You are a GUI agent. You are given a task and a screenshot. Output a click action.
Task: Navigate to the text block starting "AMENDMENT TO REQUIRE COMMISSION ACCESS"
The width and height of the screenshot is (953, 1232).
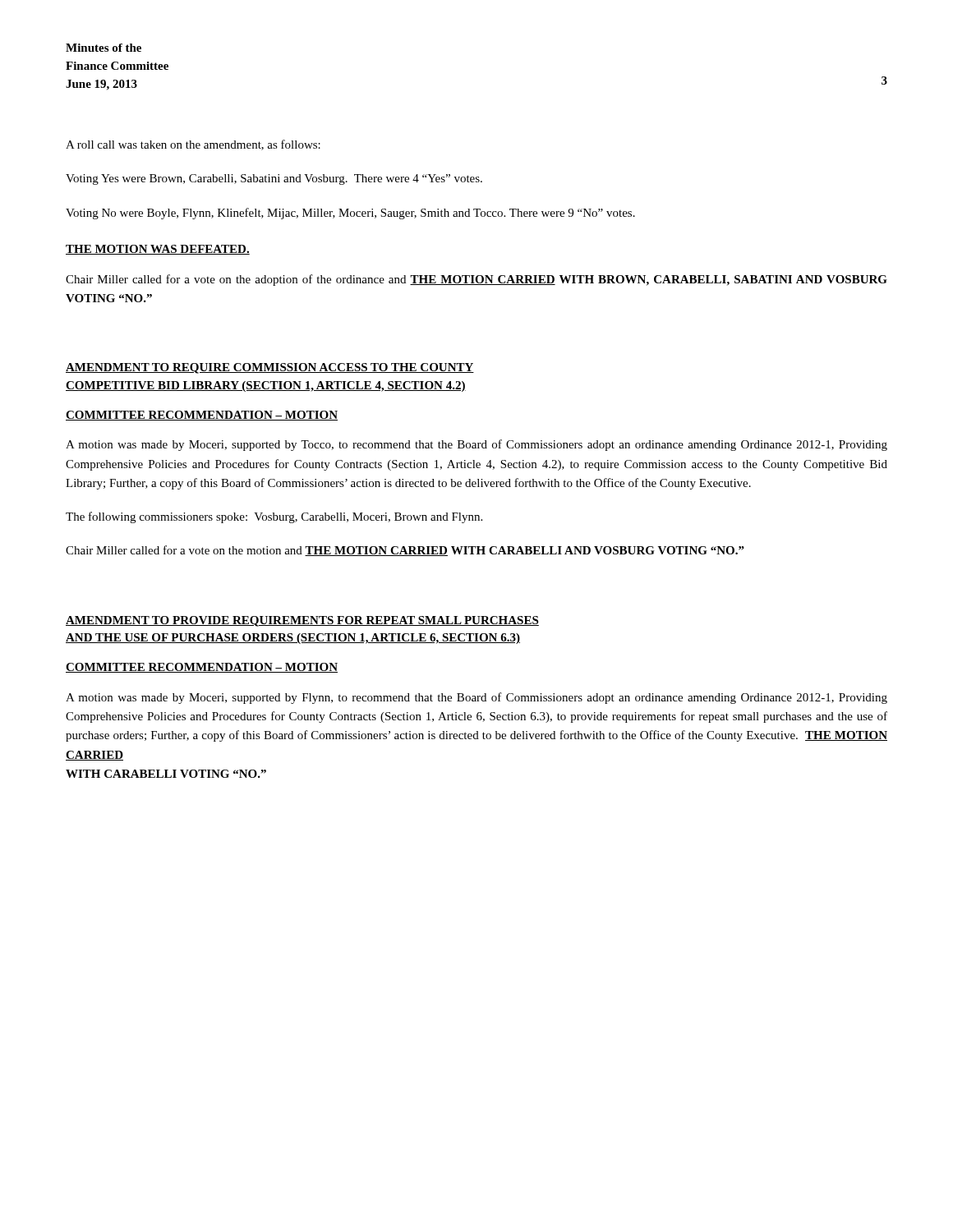[270, 376]
